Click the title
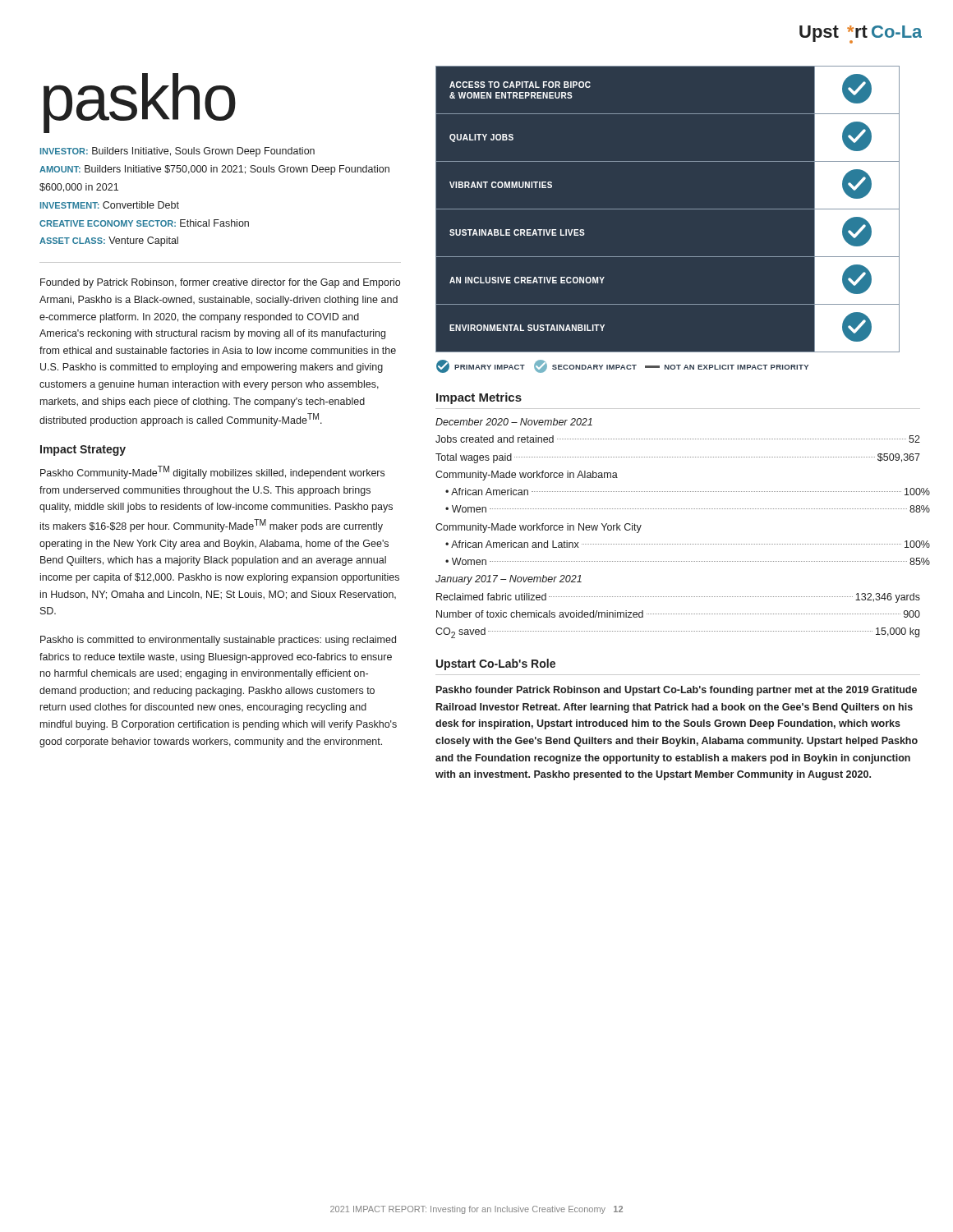The width and height of the screenshot is (953, 1232). [x=138, y=98]
